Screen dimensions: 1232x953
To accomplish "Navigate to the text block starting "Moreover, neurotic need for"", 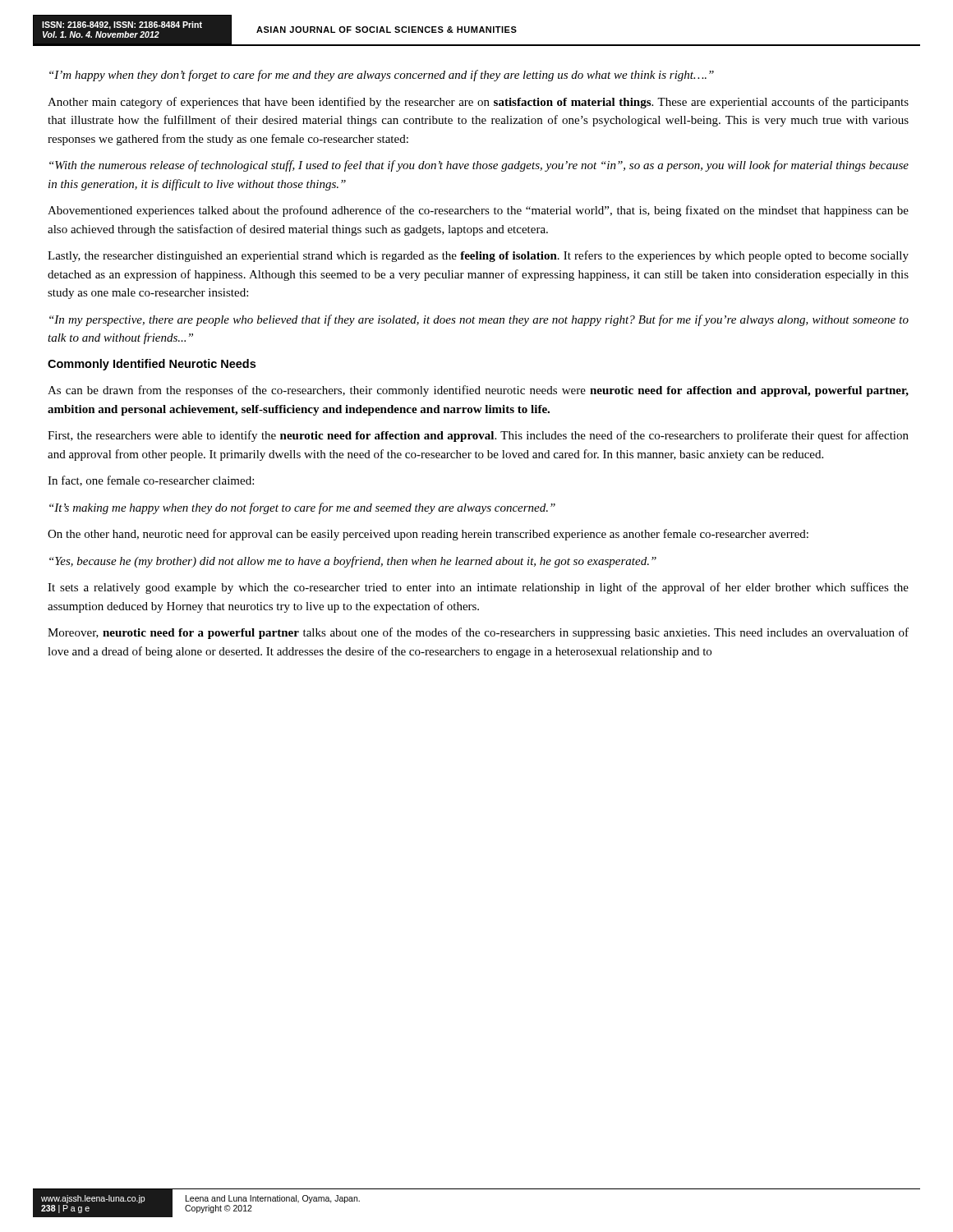I will [478, 642].
